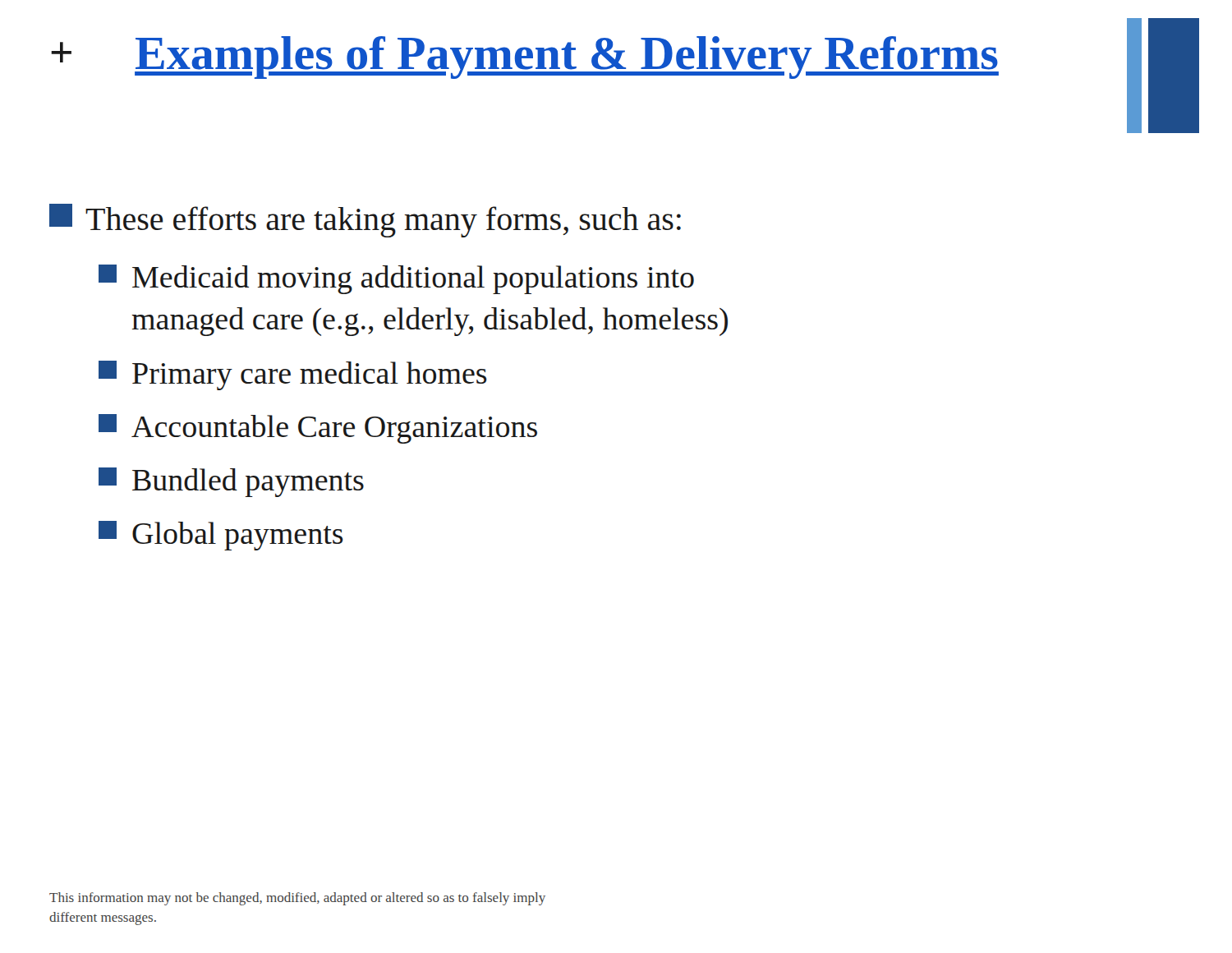Find "These efforts are taking many forms, such as:" on this page
This screenshot has height=953, width=1232.
(x=366, y=219)
